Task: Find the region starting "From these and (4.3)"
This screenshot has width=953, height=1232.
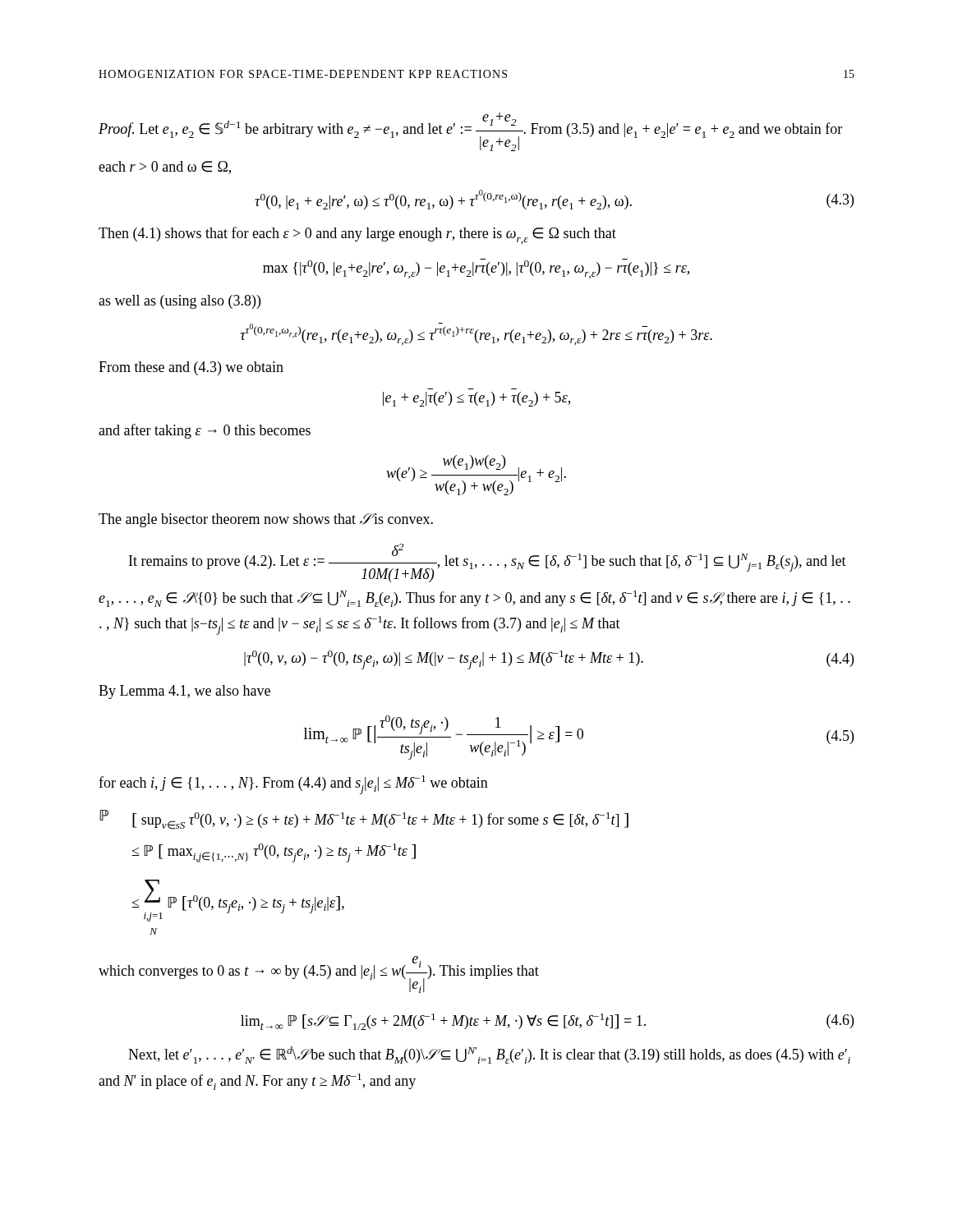Action: click(191, 368)
